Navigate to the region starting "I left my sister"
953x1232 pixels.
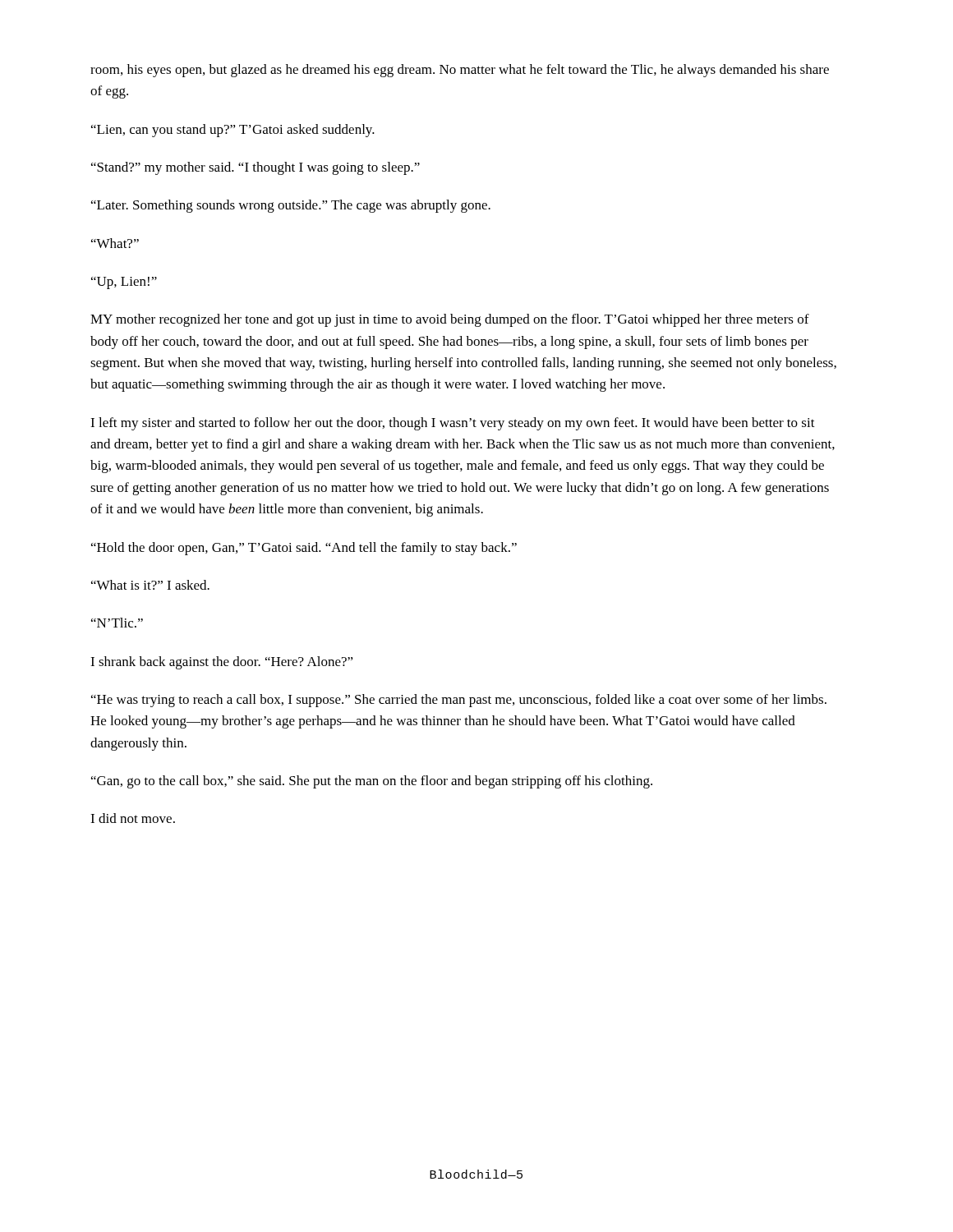tap(463, 466)
